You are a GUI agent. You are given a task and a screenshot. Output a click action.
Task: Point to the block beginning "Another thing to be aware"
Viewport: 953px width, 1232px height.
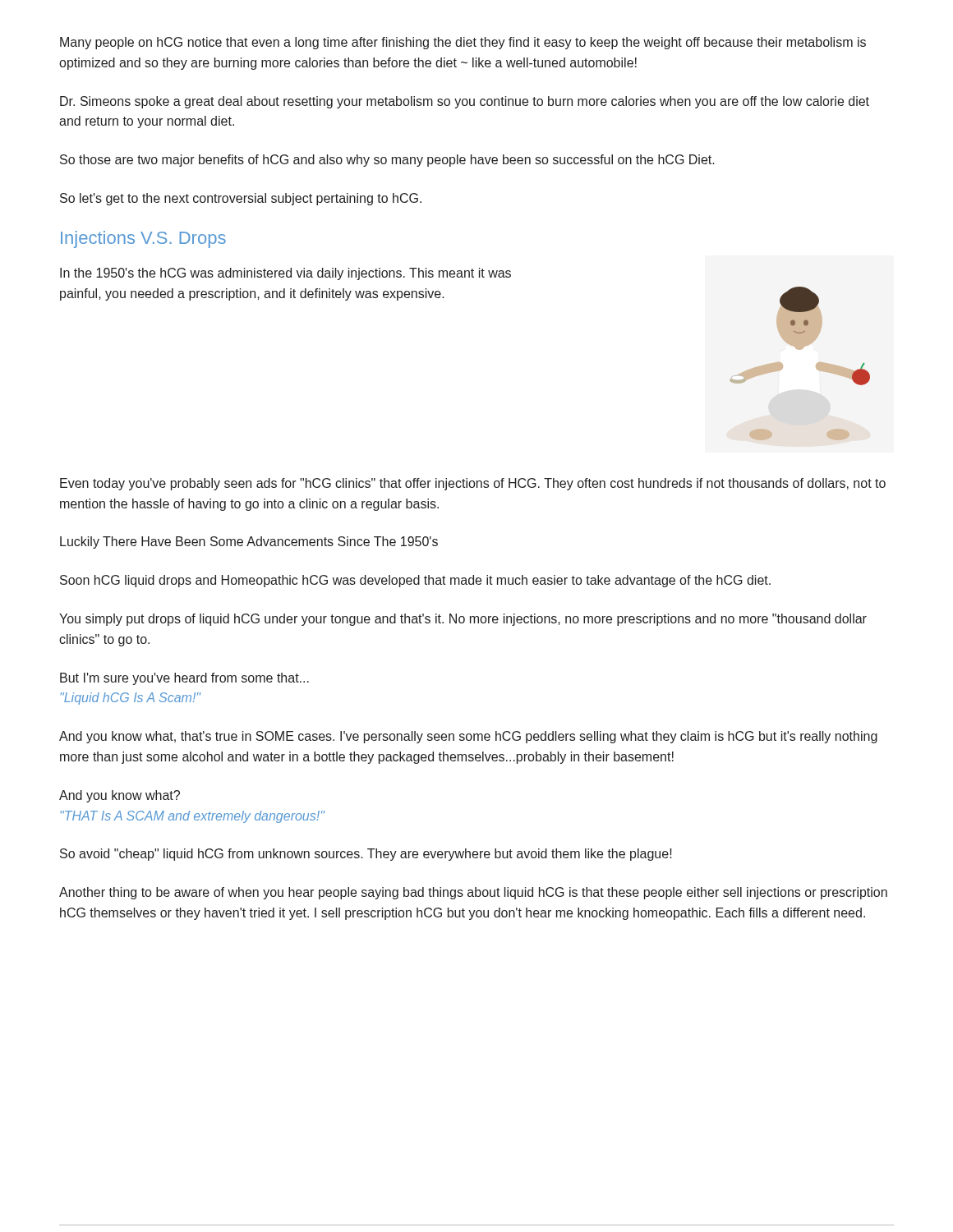[x=473, y=903]
